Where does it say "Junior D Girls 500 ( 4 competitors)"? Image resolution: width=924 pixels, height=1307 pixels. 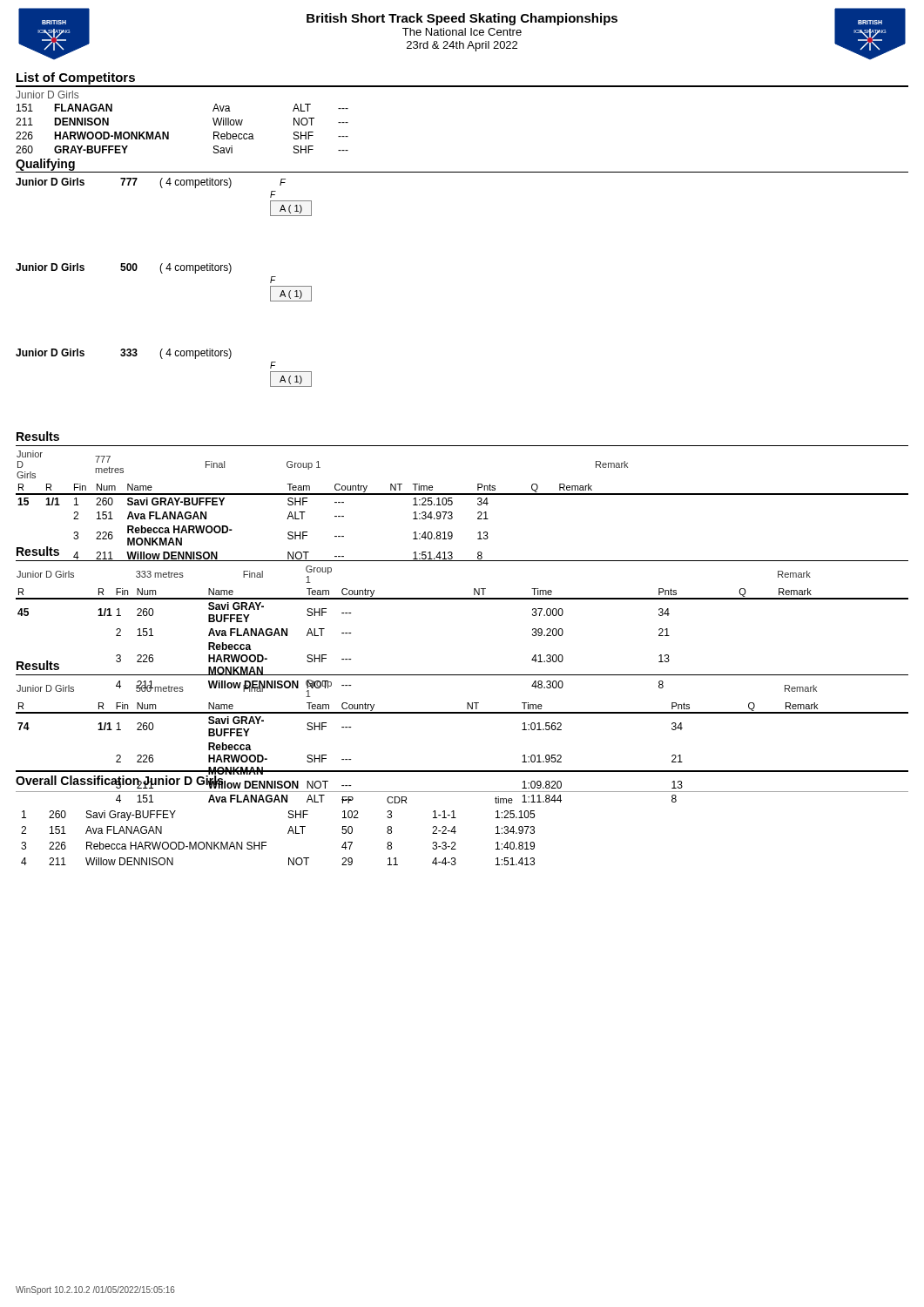point(144,267)
